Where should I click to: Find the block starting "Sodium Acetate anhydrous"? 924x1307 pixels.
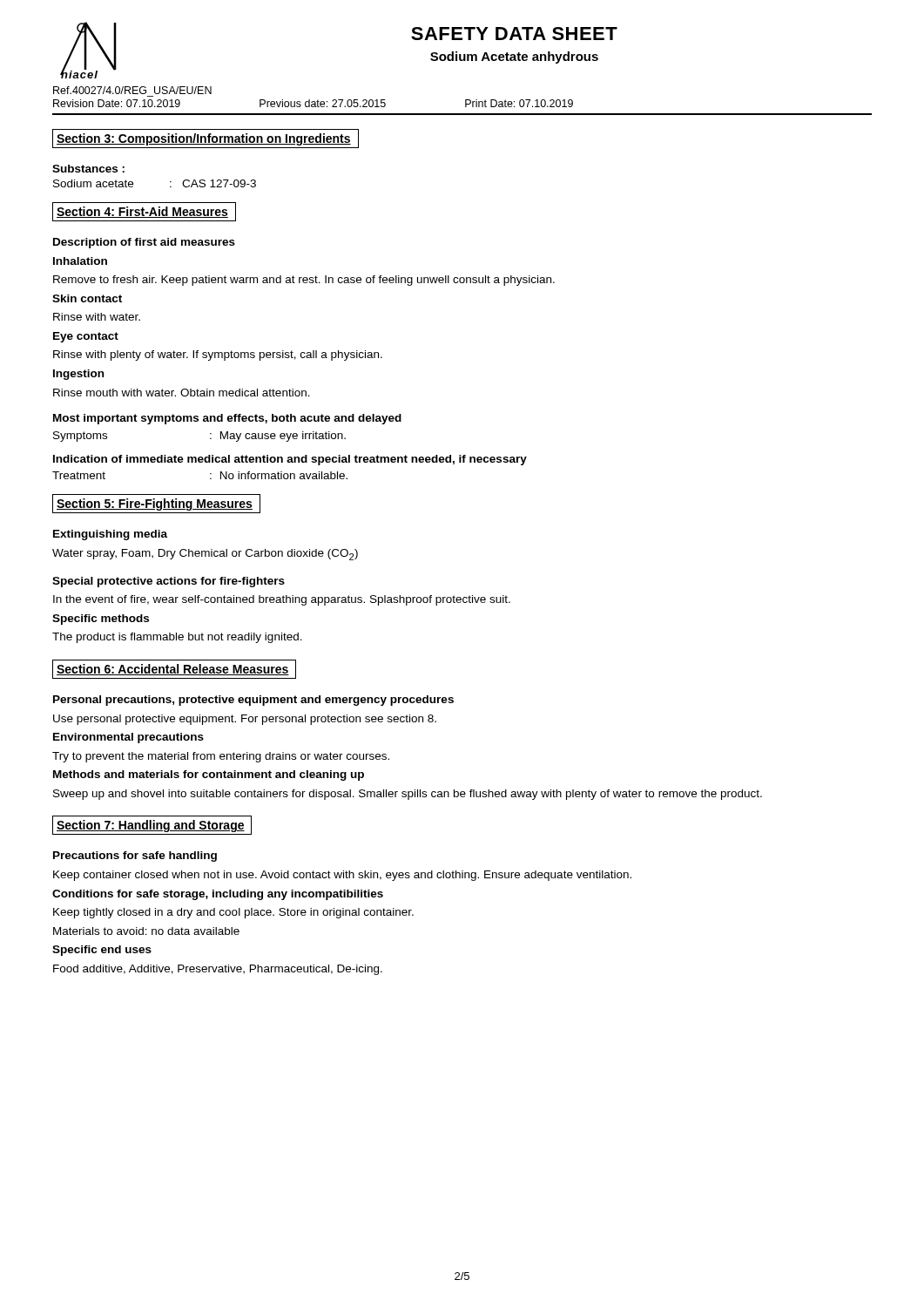point(514,56)
